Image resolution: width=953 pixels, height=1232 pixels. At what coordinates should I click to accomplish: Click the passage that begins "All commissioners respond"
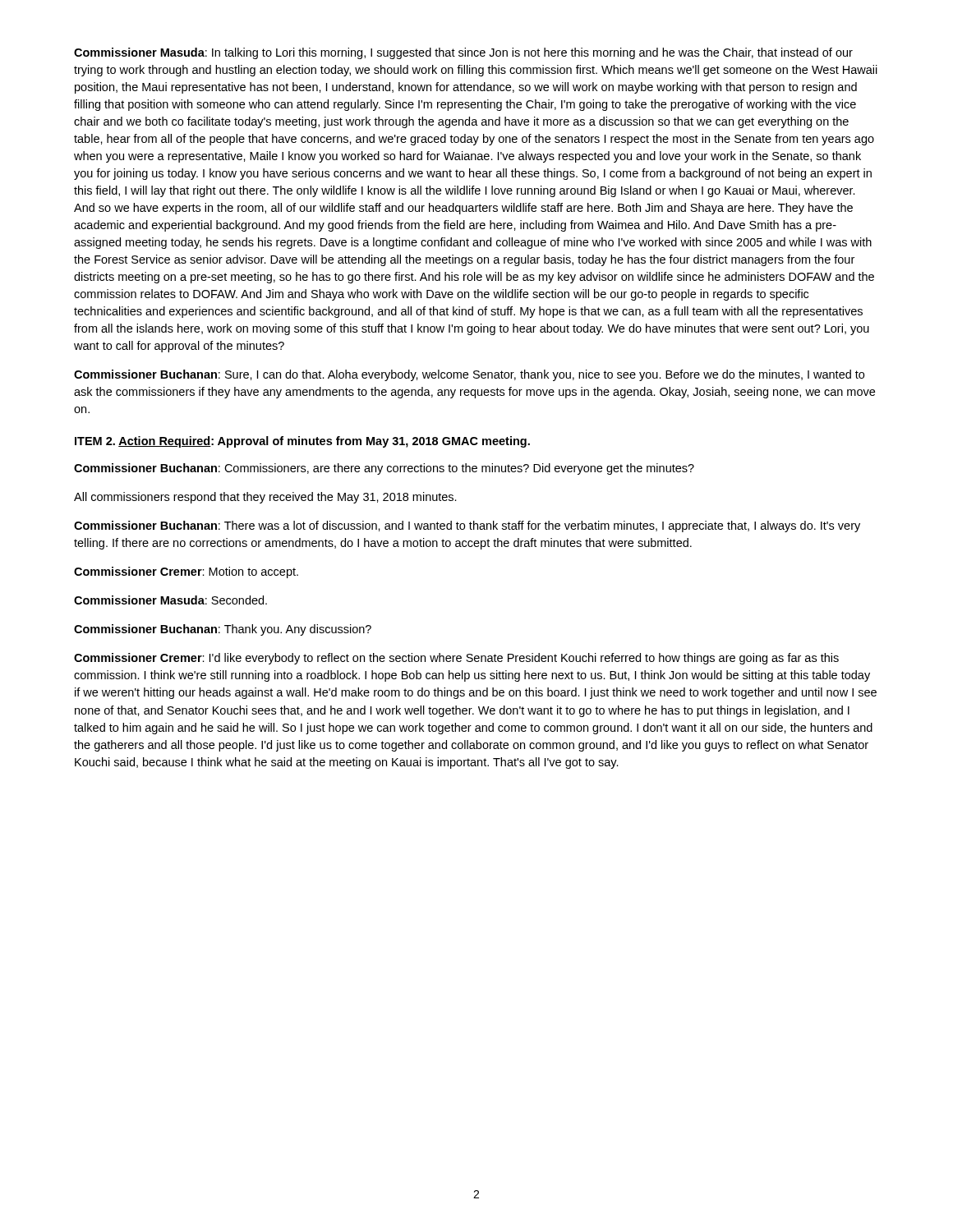[266, 497]
